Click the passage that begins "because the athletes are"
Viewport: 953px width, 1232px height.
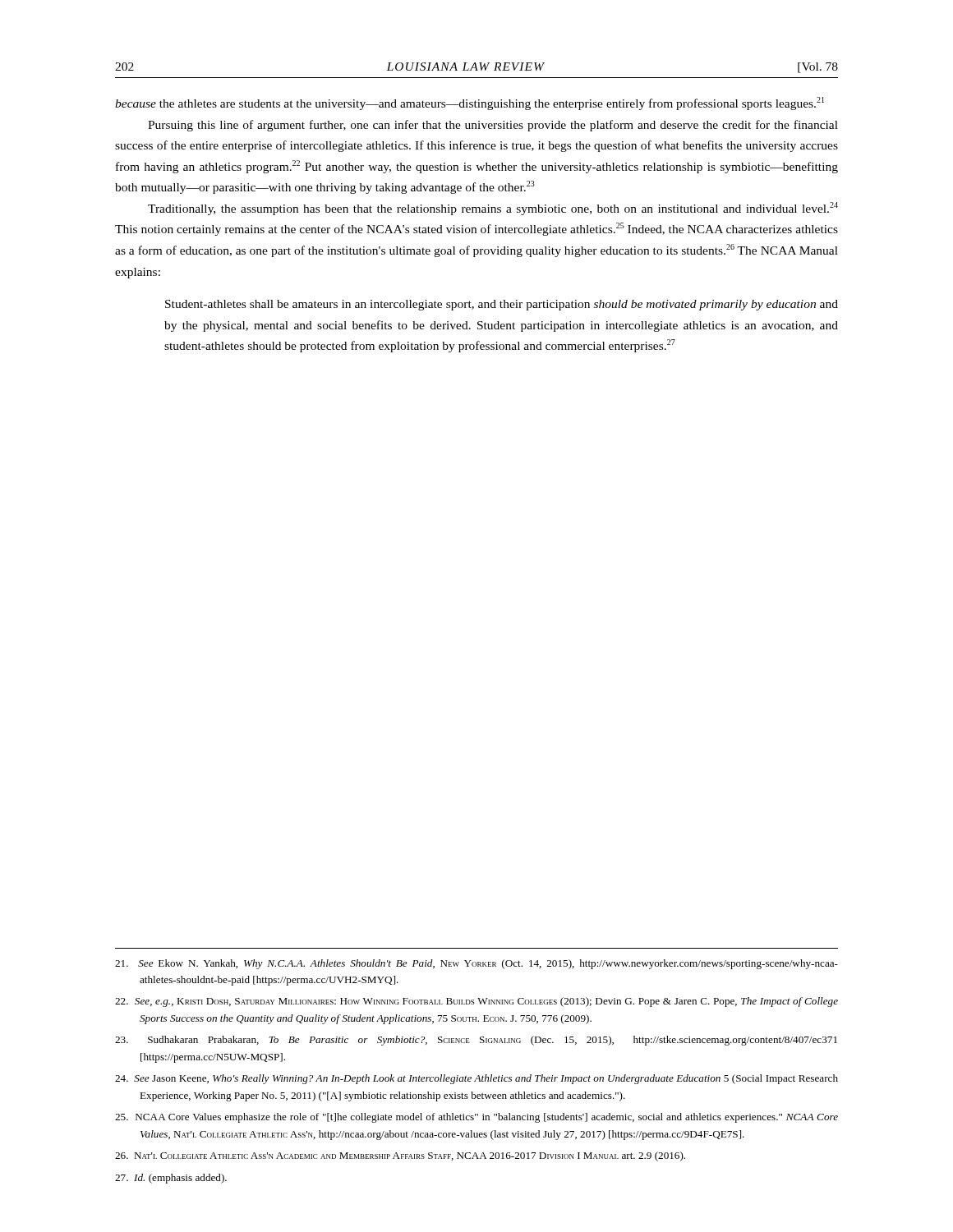pos(476,187)
